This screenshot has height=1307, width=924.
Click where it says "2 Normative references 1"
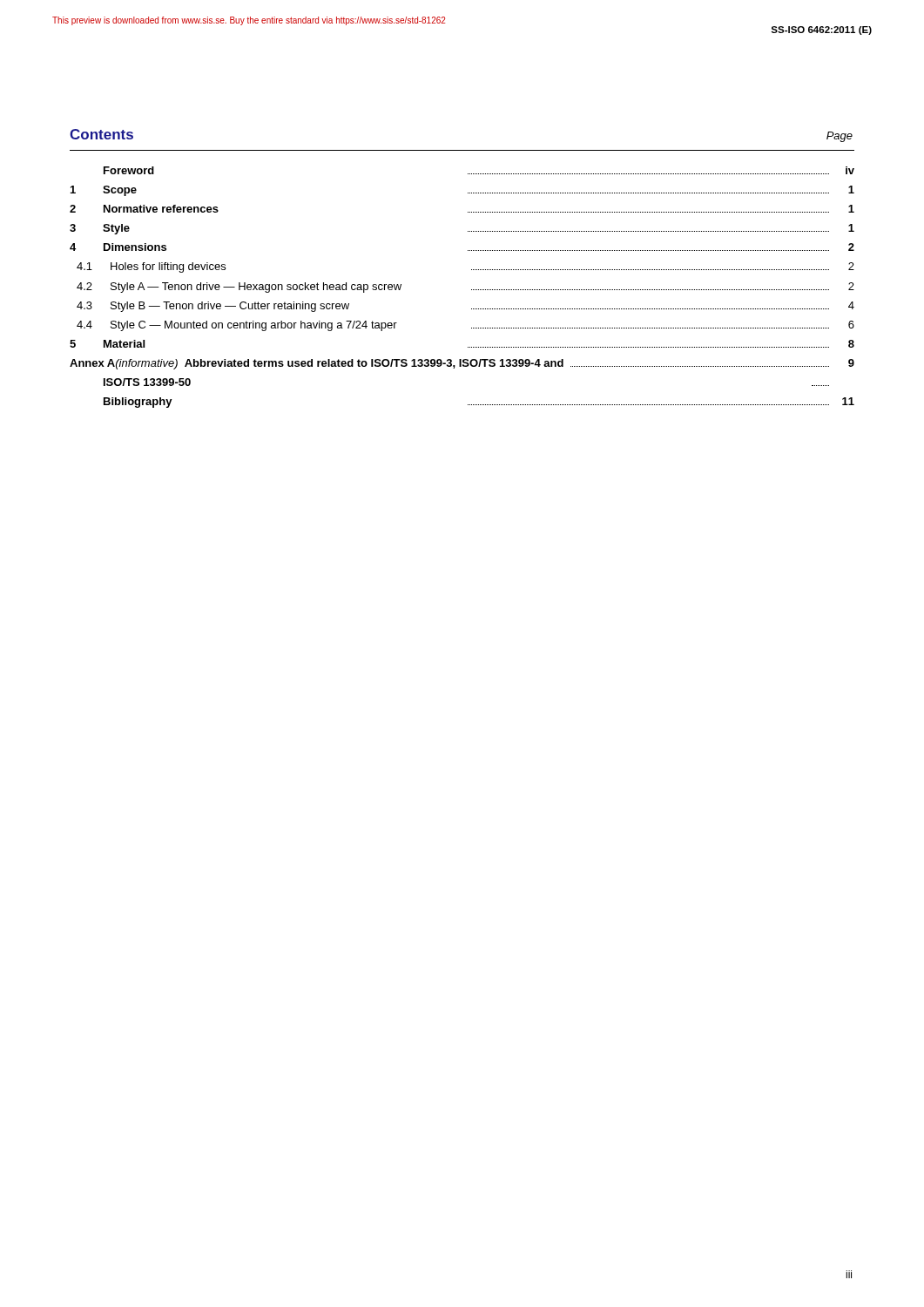[x=462, y=209]
